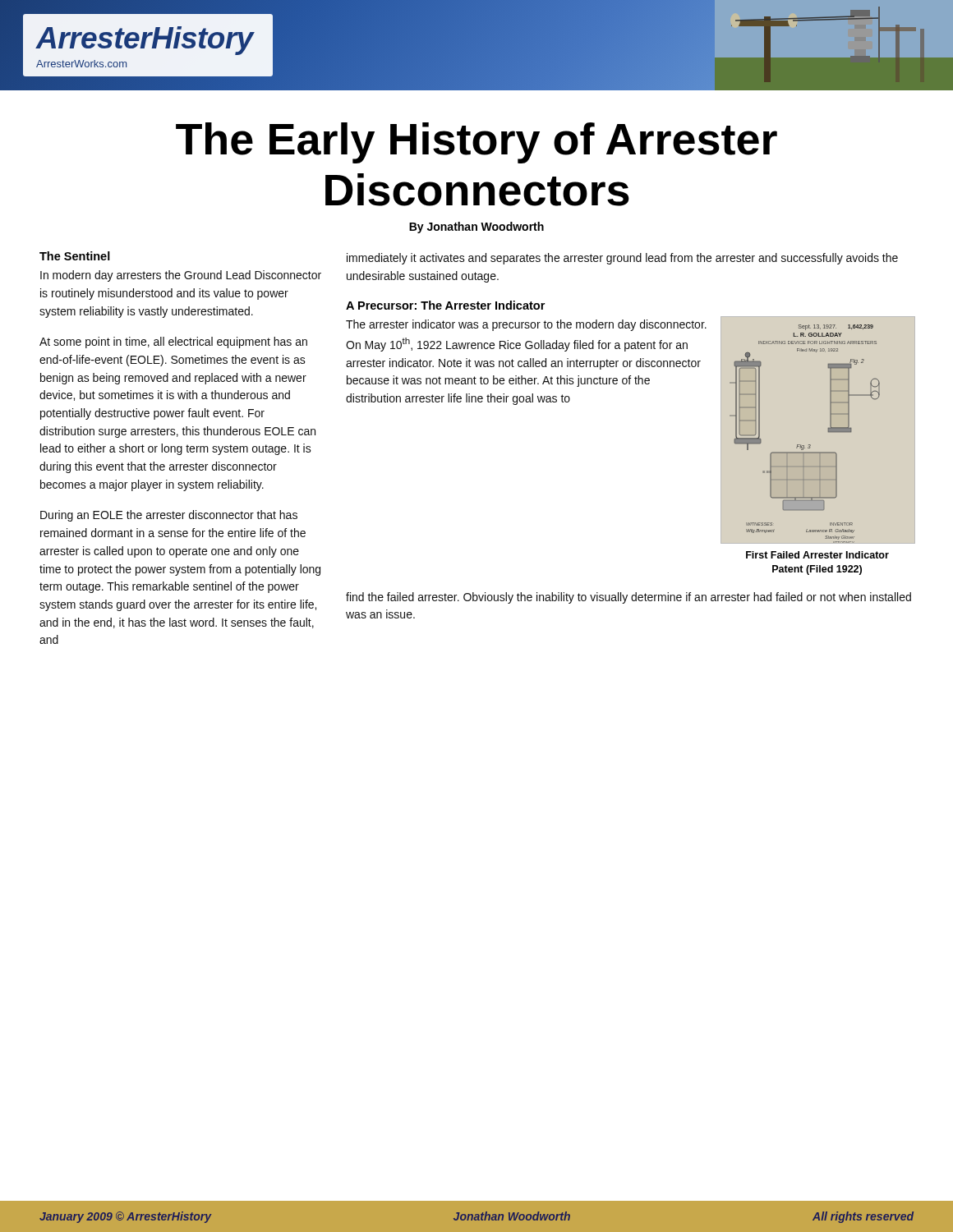
Task: Click on the element starting "immediately it activates and separates the arrester"
Action: [x=622, y=267]
